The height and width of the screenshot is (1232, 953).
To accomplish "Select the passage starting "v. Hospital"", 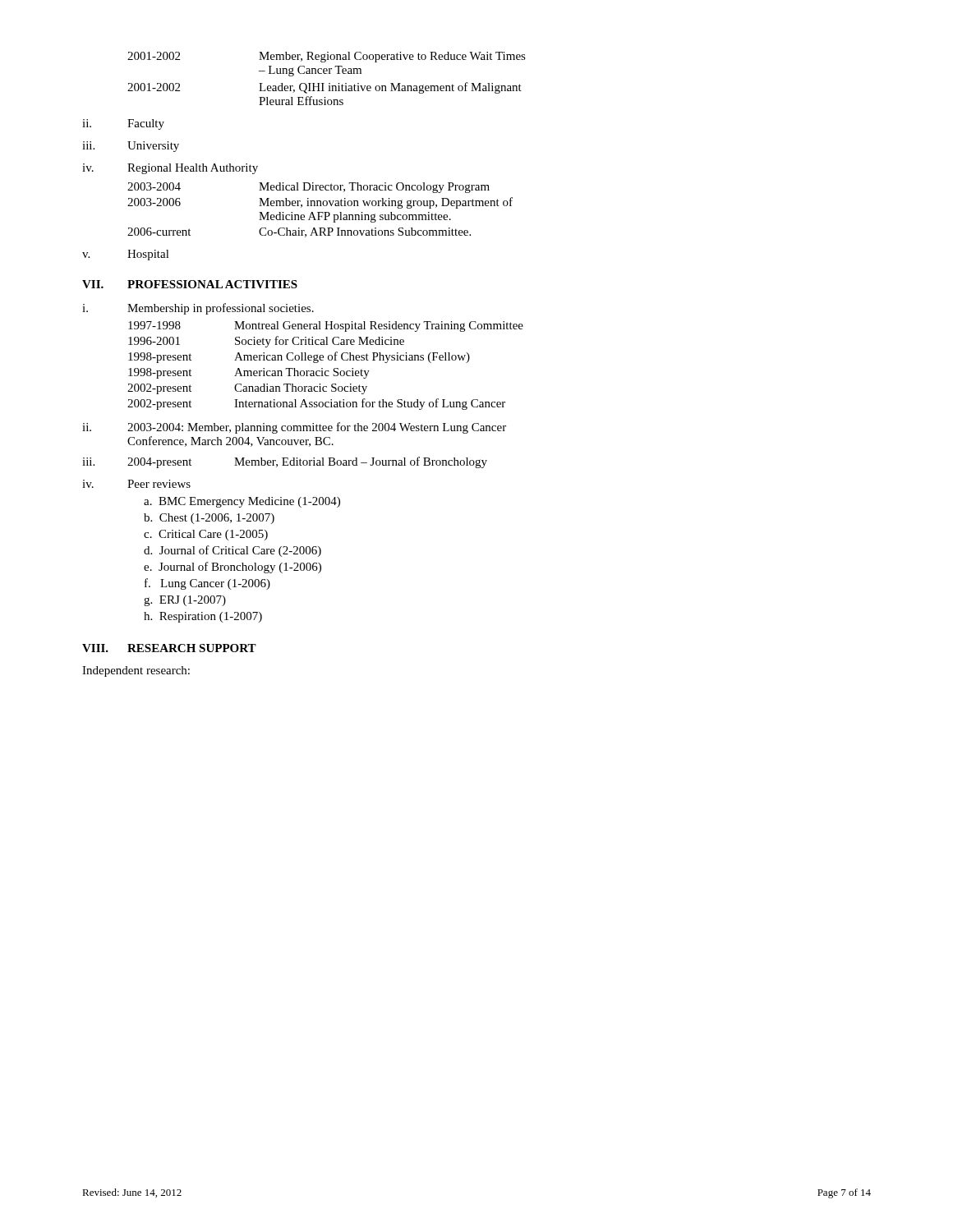I will click(x=126, y=255).
